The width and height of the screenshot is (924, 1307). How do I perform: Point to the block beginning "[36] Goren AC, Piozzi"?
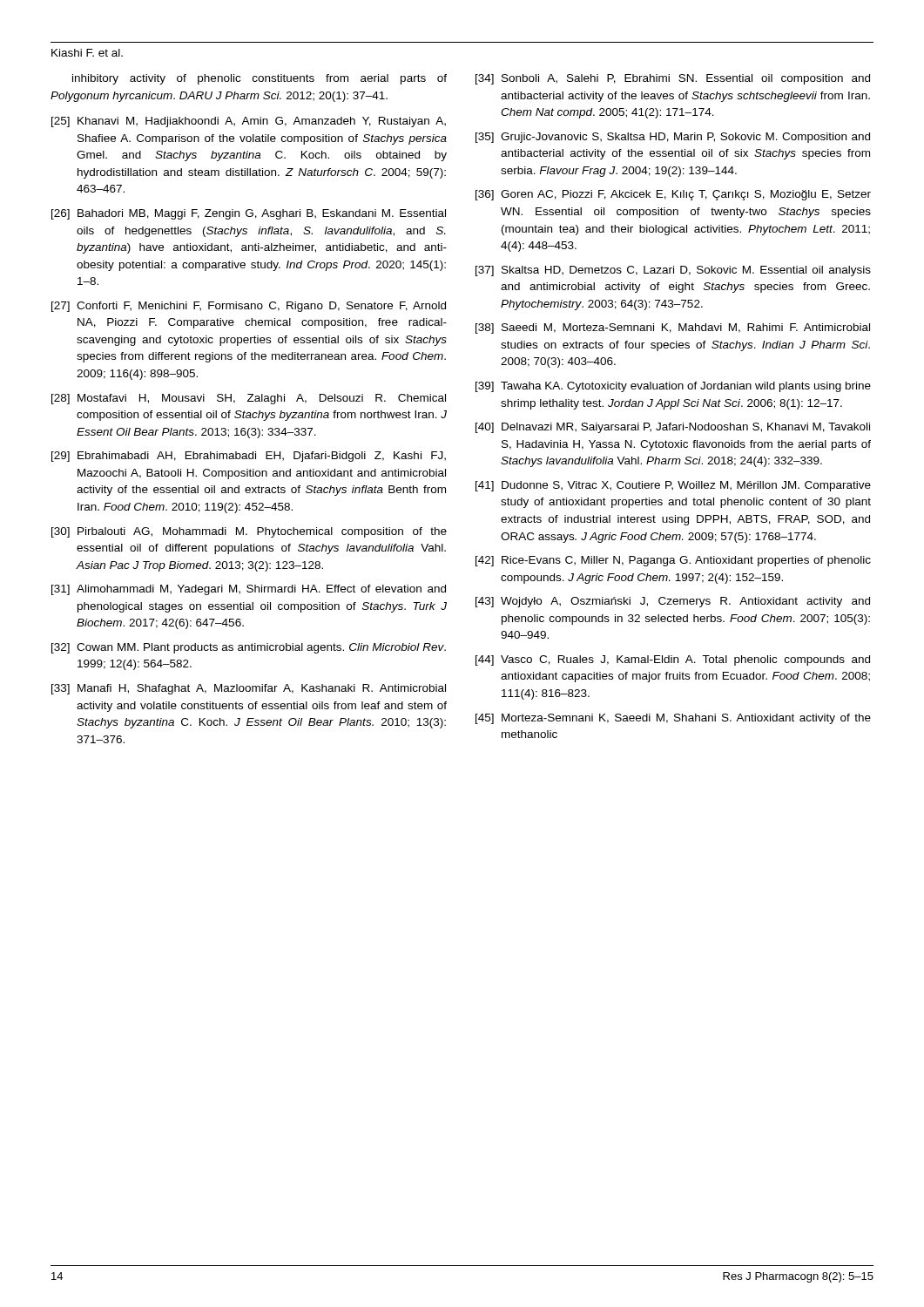tap(673, 220)
